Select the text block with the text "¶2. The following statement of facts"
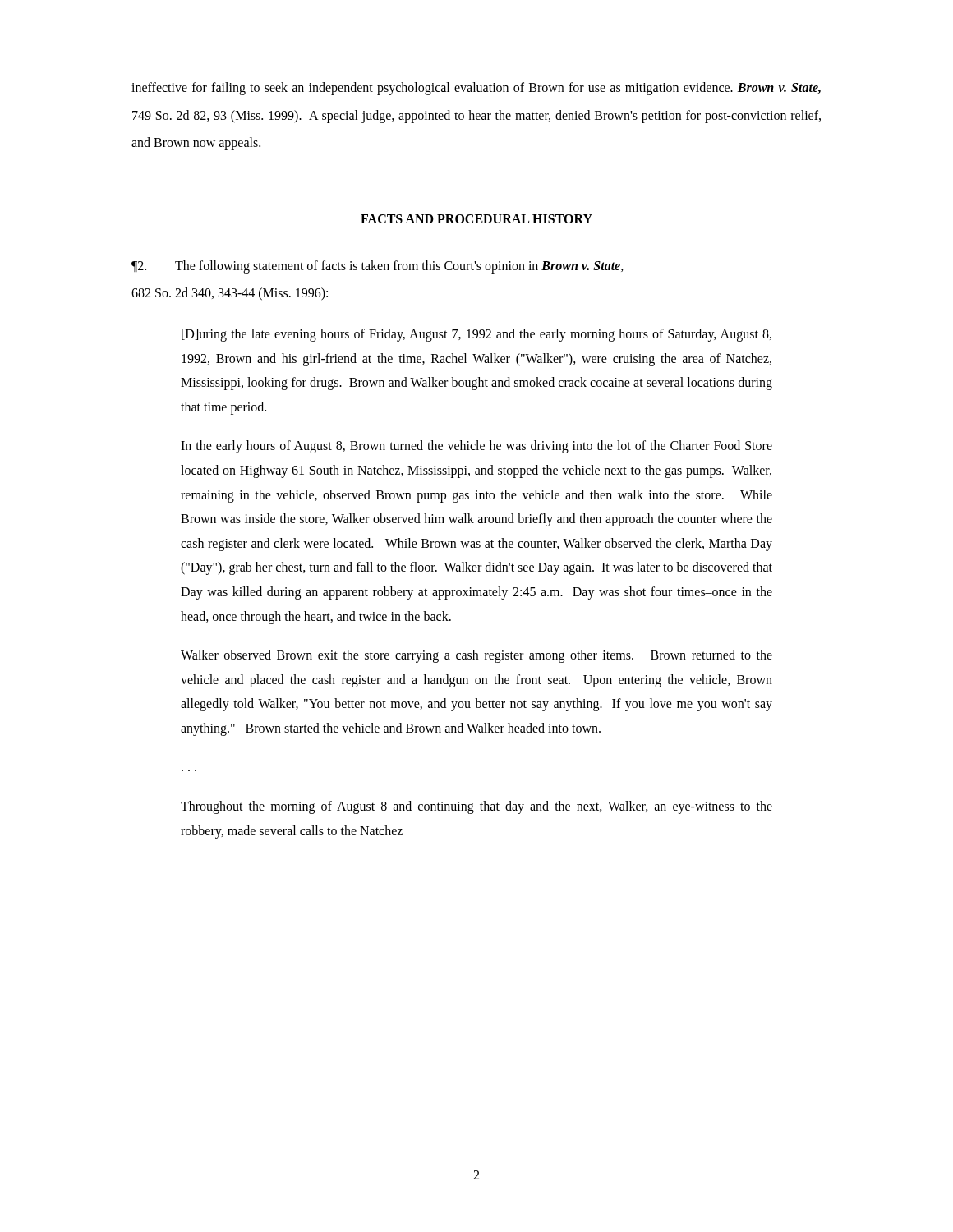 378,266
